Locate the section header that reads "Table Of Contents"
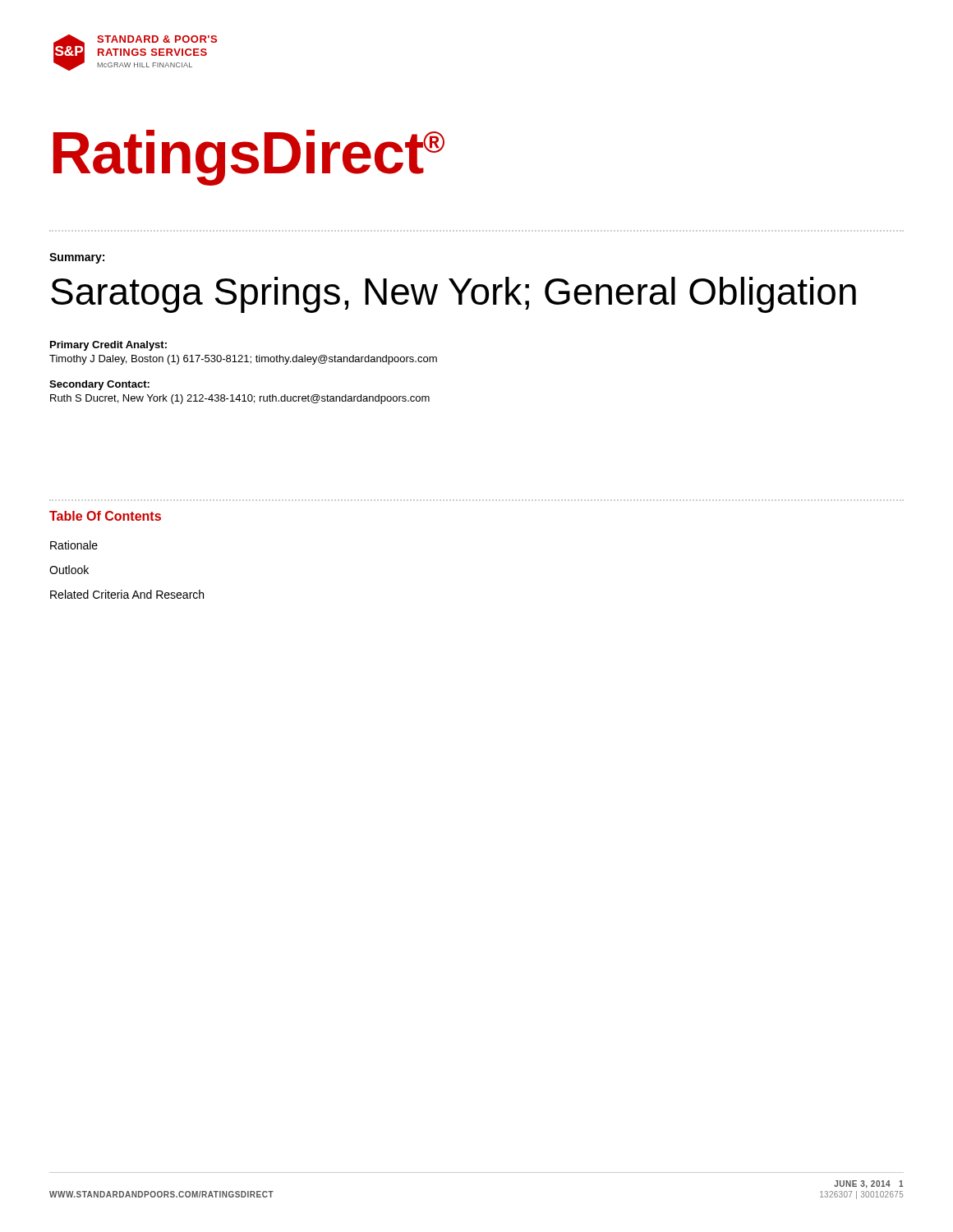This screenshot has height=1232, width=953. [x=105, y=516]
